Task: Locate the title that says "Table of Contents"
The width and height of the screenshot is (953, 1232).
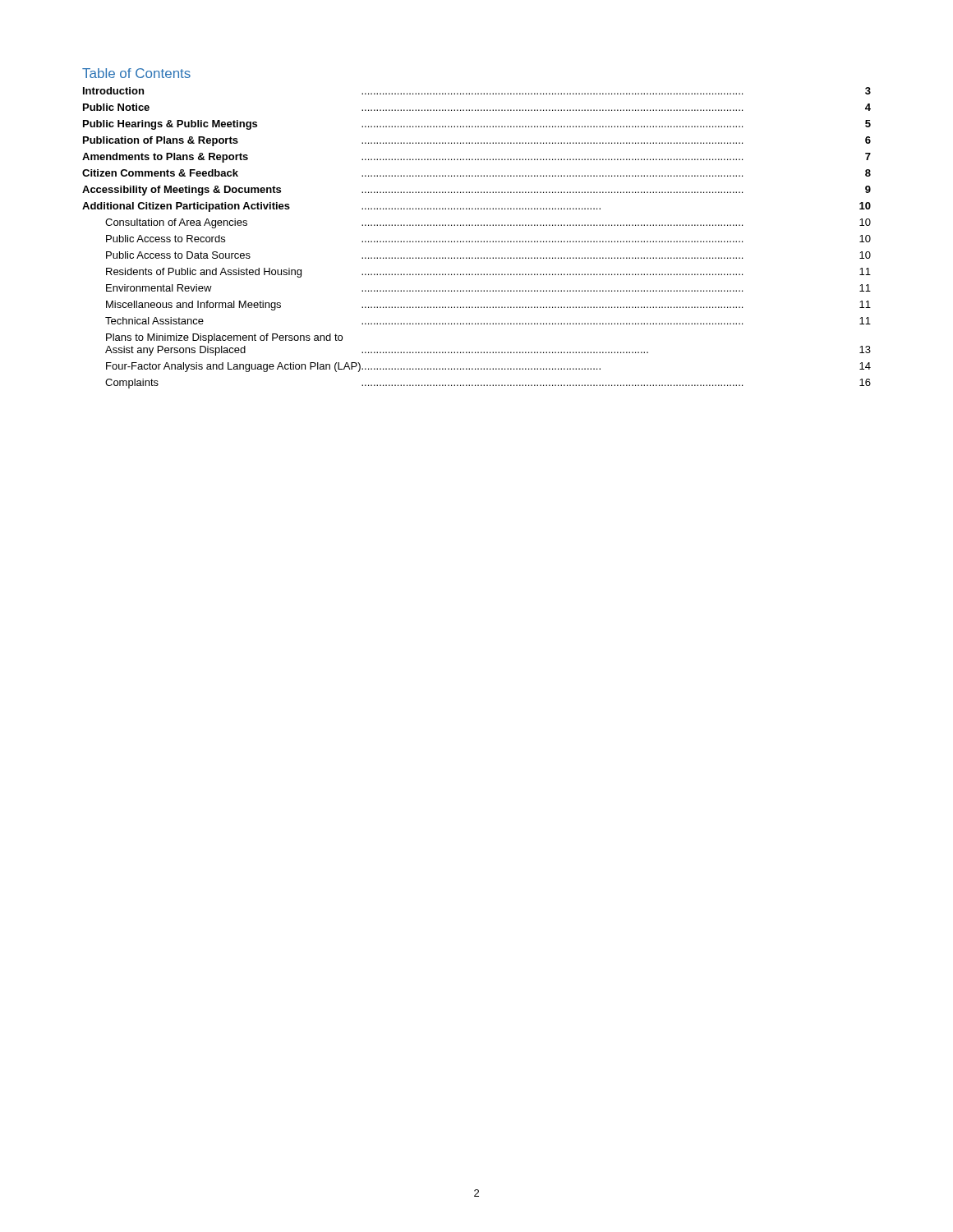Action: coord(137,73)
